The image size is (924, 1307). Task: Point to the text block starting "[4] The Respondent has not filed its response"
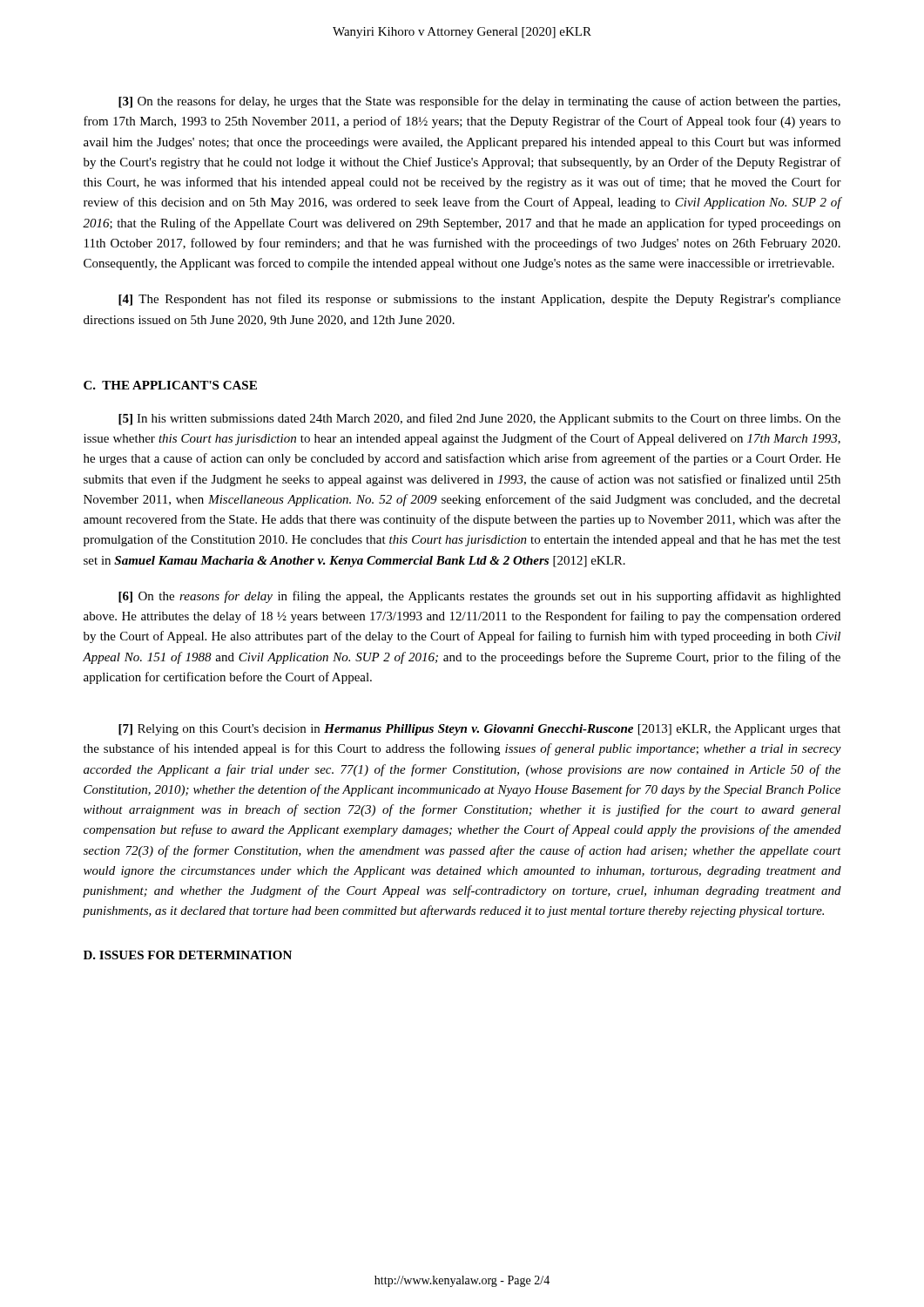pyautogui.click(x=462, y=309)
